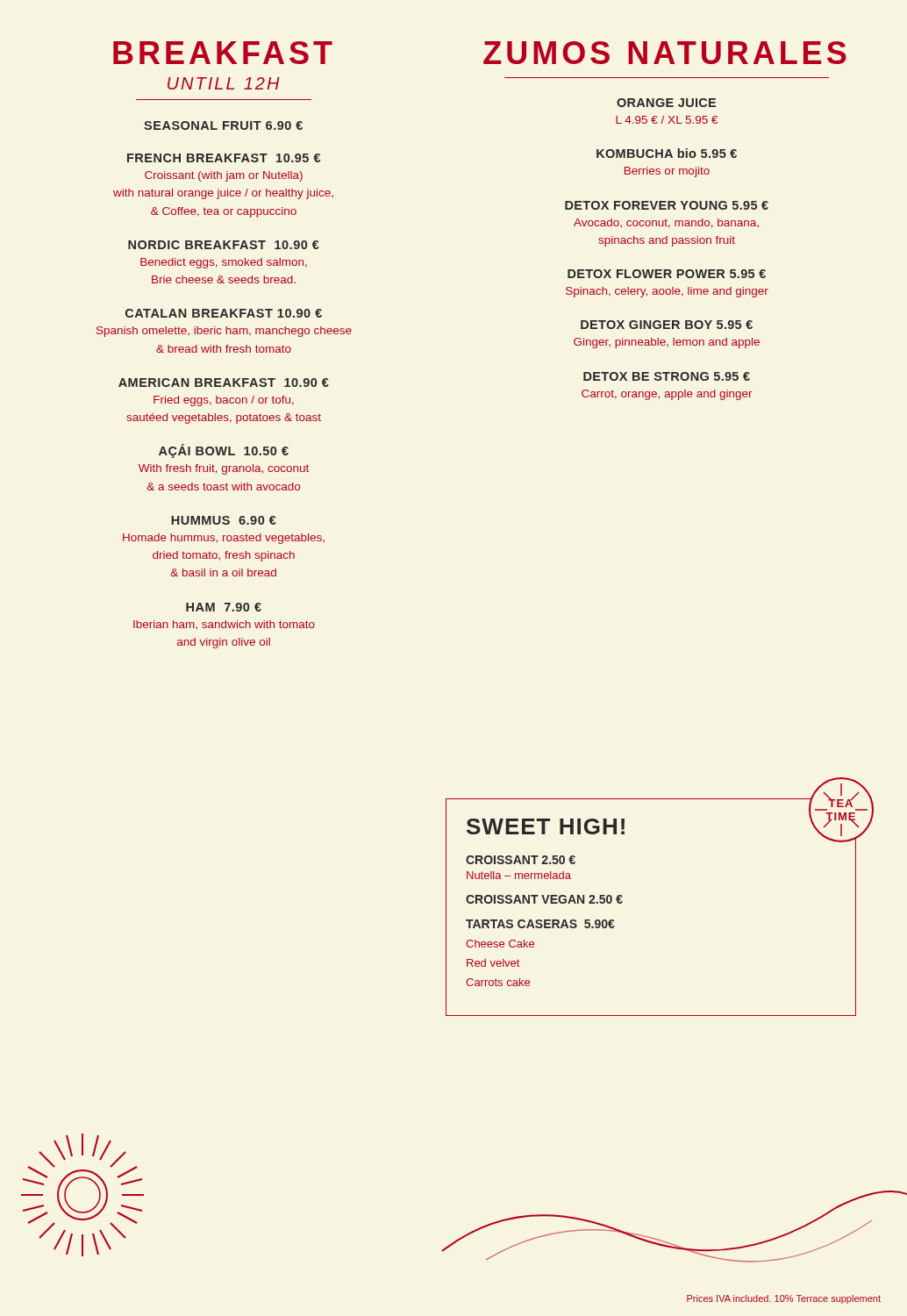Navigate to the element starting "DETOX FOREVER YOUNG 5.95"

pos(667,223)
